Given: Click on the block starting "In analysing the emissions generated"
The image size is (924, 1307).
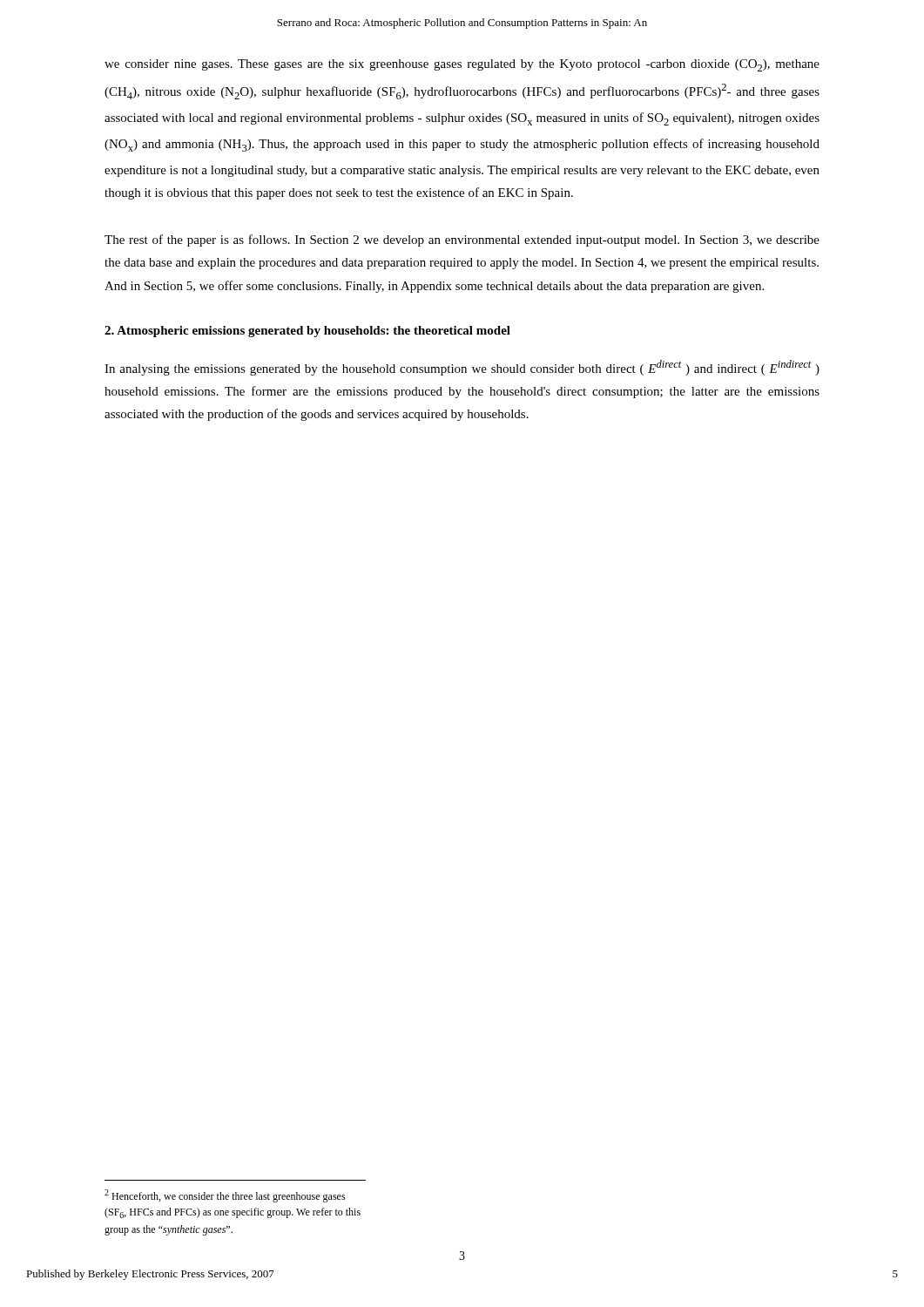Looking at the screenshot, I should coord(462,389).
